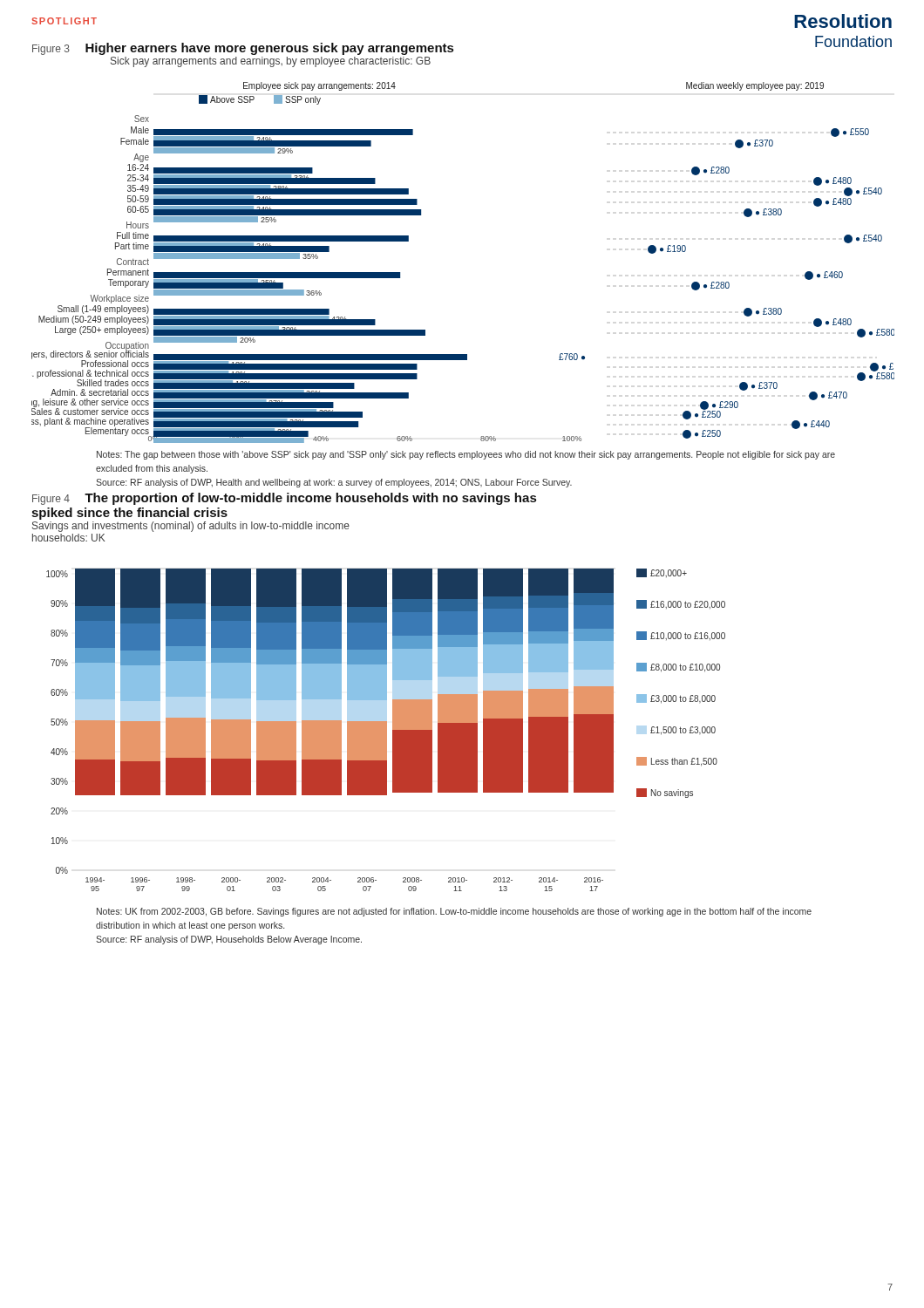Locate the caption with the text "Figure 4 The proportion of low-to-middle income"

coord(284,517)
